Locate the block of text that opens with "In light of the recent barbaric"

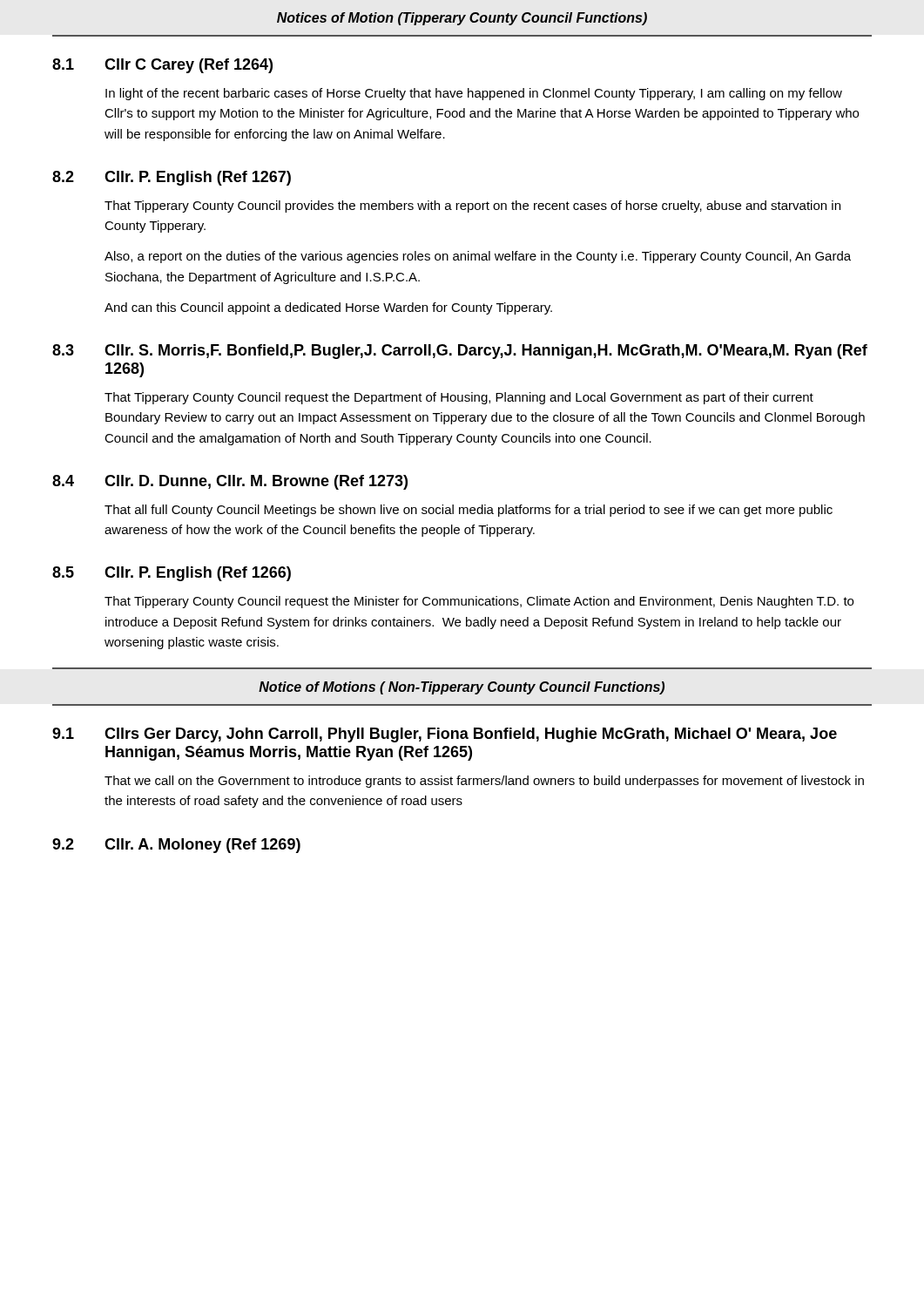[482, 113]
